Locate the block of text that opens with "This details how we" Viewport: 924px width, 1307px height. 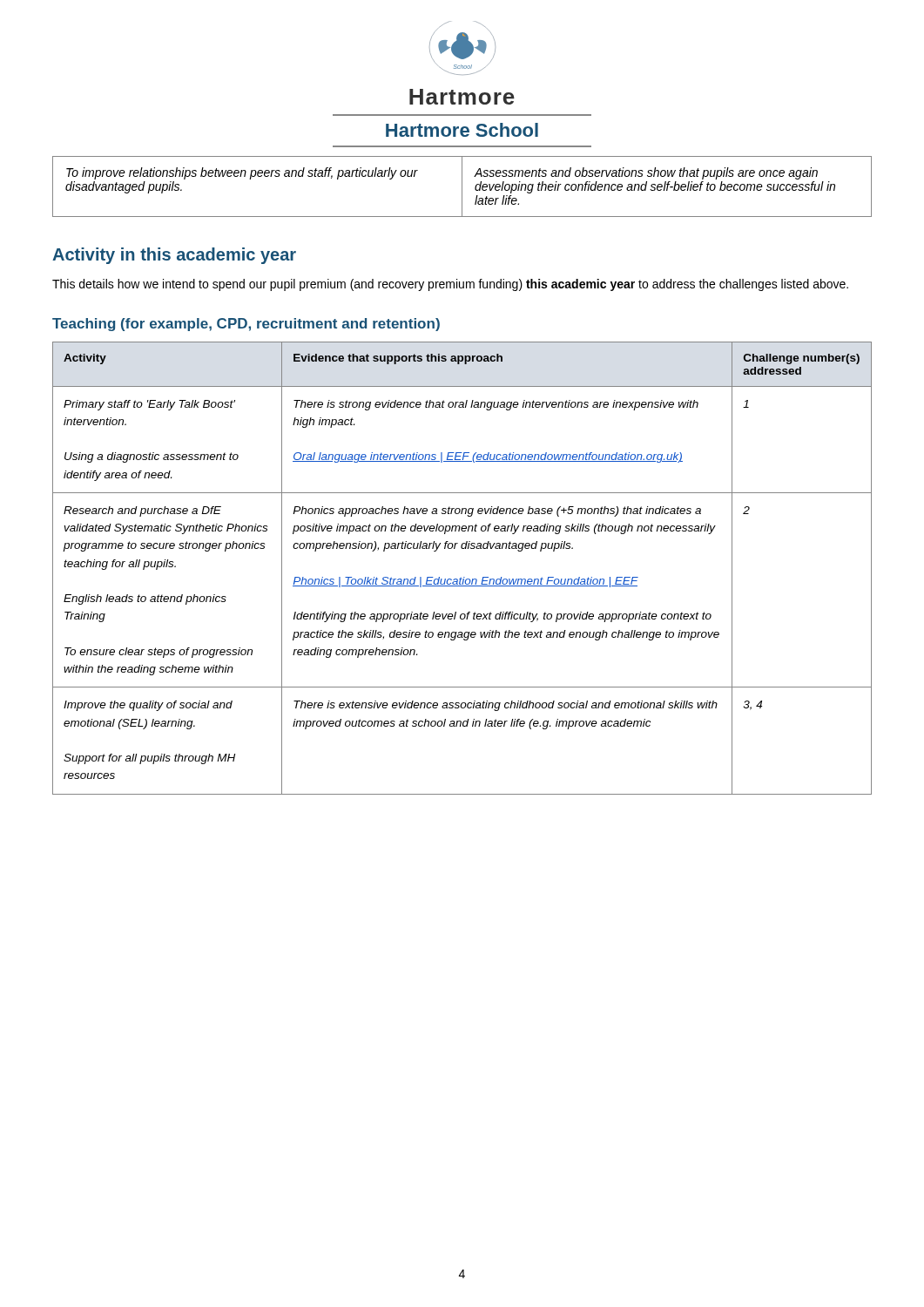(451, 284)
